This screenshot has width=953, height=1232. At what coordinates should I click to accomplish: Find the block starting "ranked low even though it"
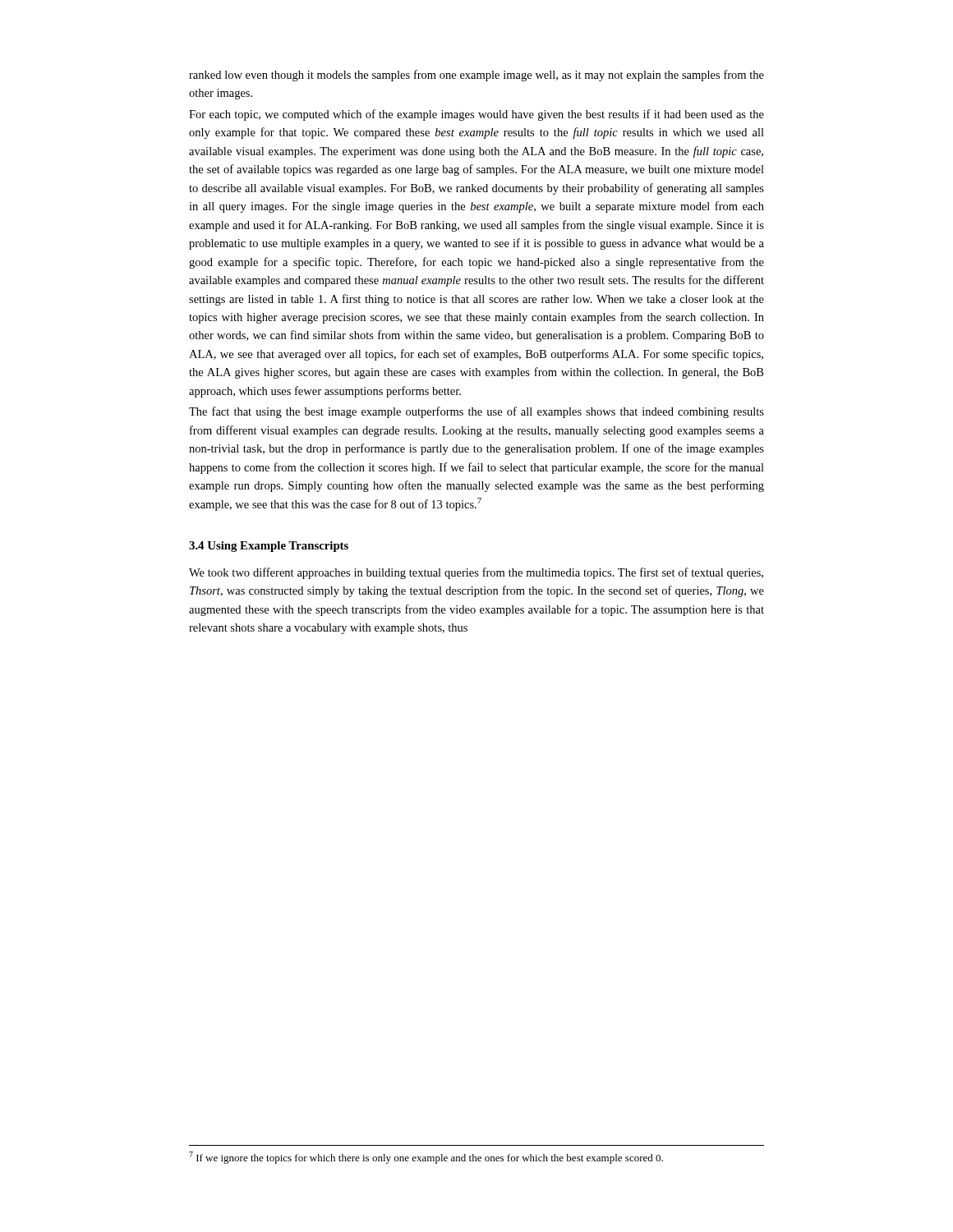[476, 290]
